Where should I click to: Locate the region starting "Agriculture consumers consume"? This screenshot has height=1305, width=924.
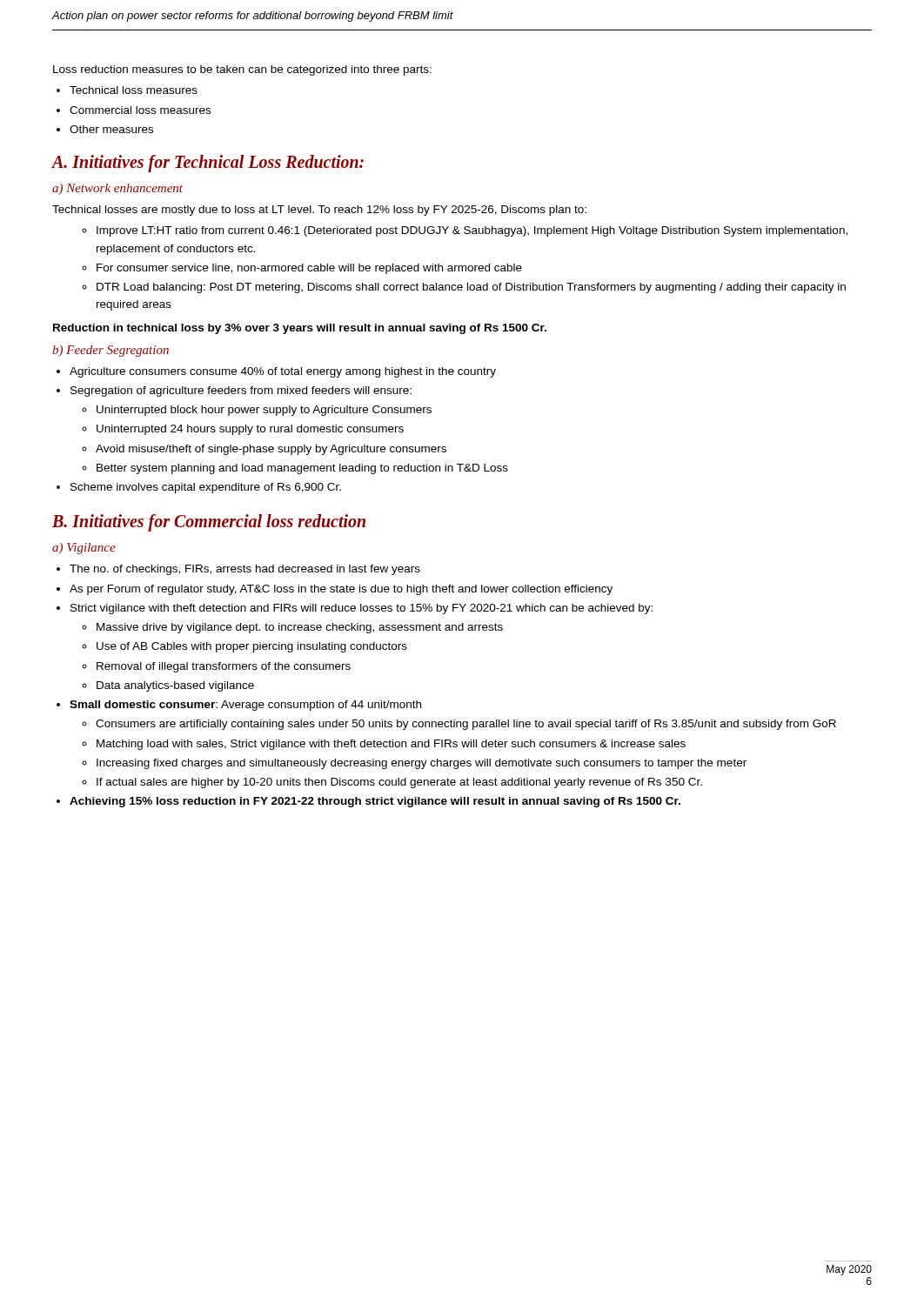(x=283, y=371)
